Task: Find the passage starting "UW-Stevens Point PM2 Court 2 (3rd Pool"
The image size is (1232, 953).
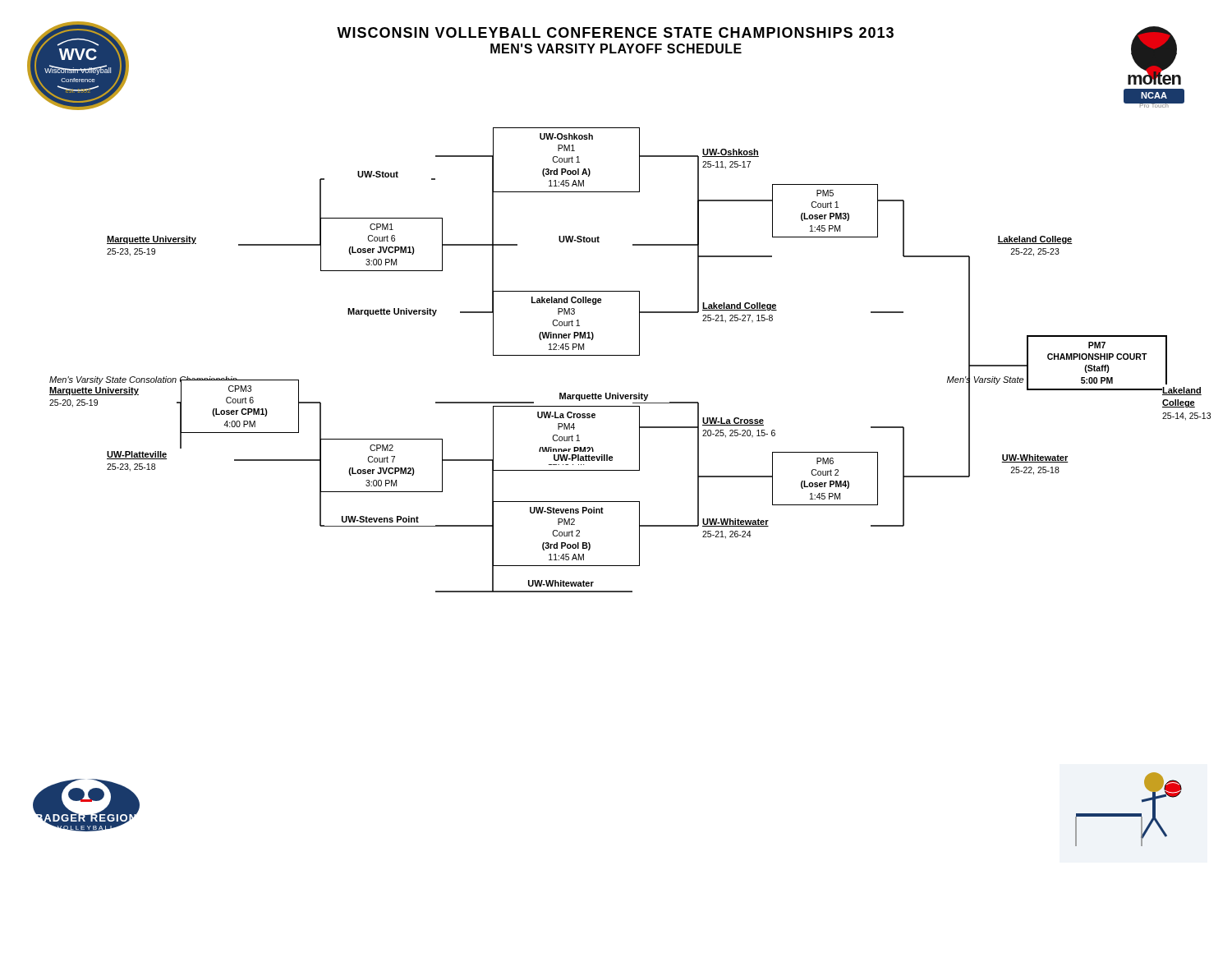Action: tap(566, 534)
